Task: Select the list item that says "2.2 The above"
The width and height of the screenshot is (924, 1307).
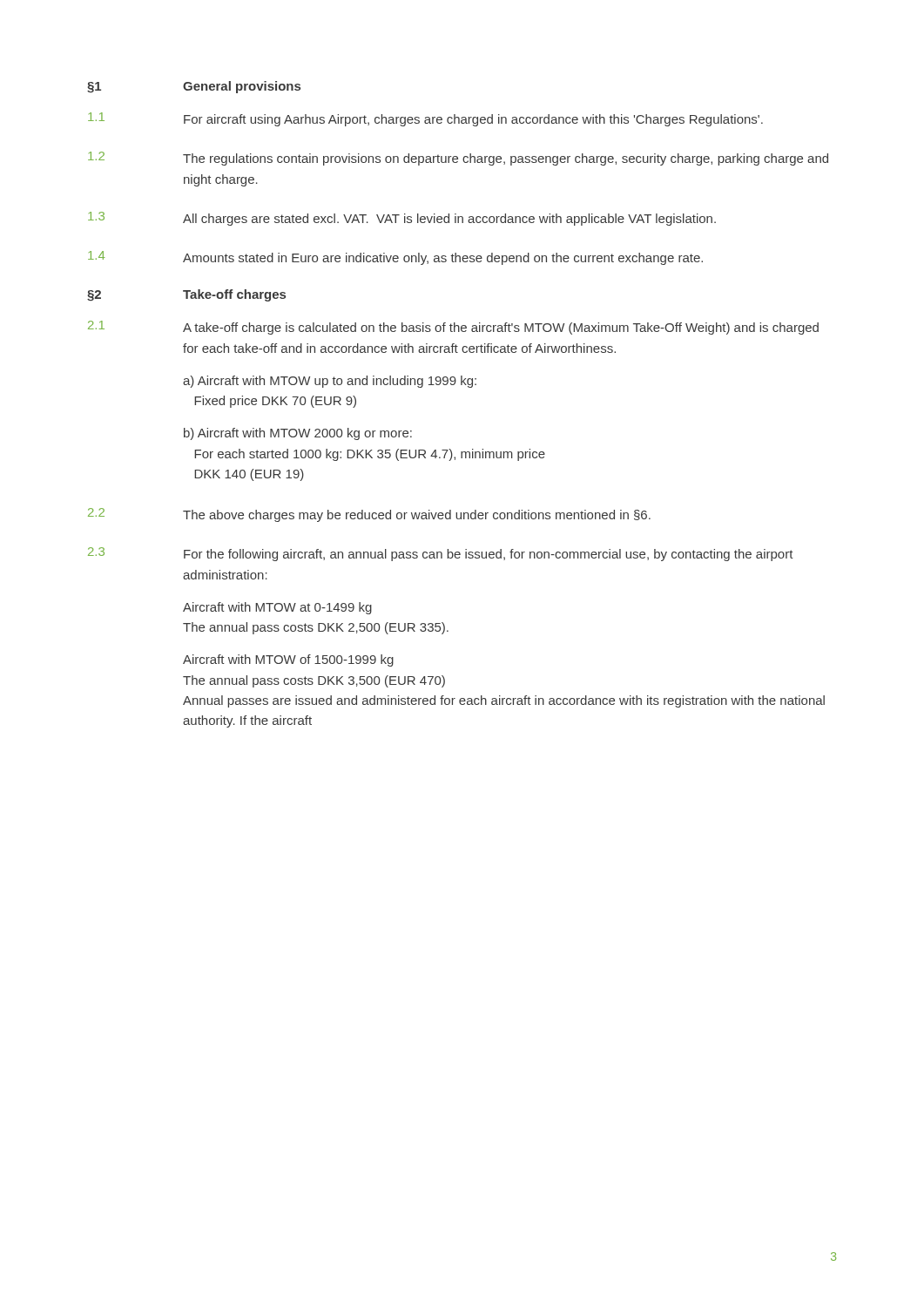Action: point(462,515)
